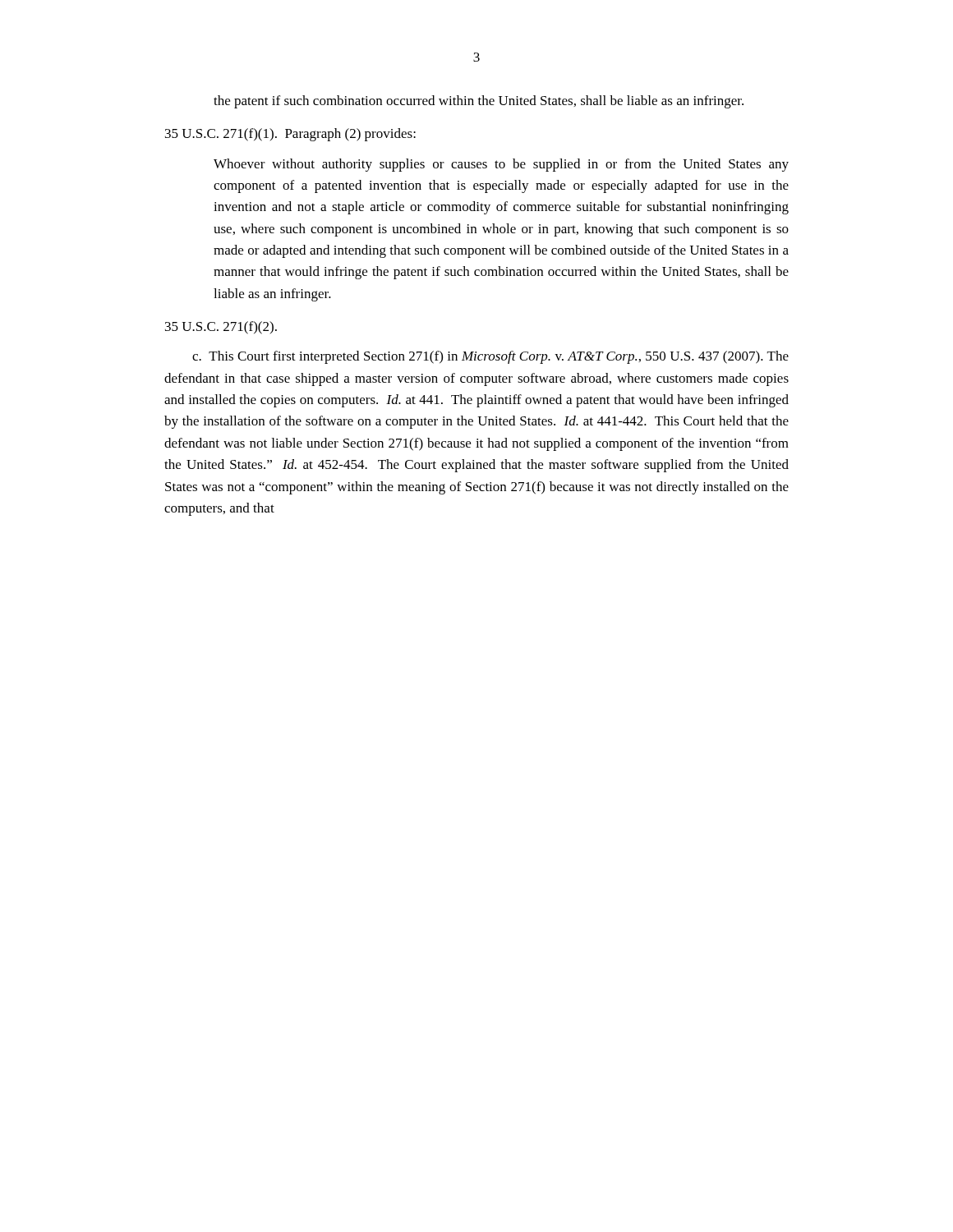Navigate to the passage starting "the patent if"
Viewport: 953px width, 1232px height.
[479, 101]
